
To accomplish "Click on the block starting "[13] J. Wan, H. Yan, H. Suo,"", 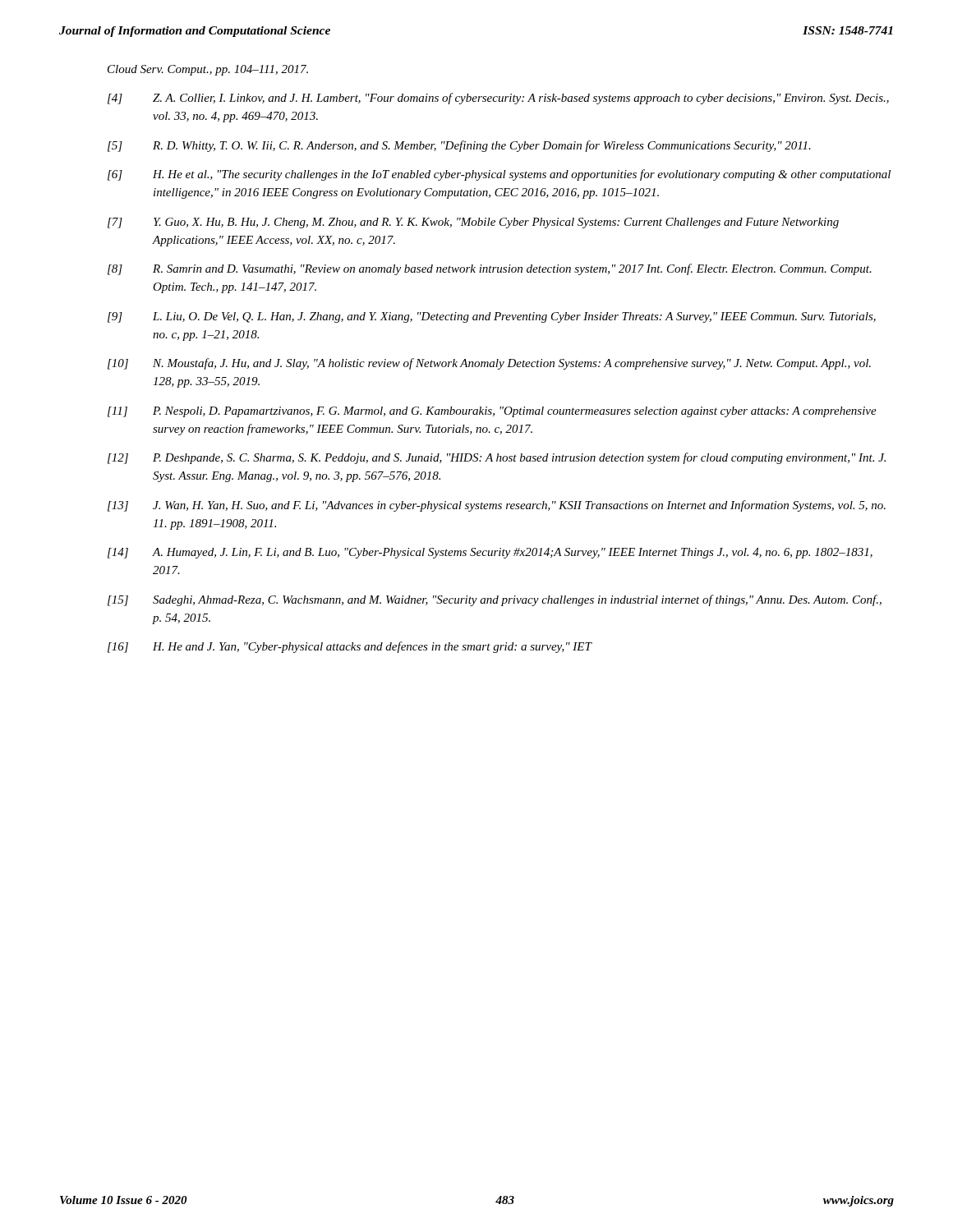I will pyautogui.click(x=500, y=515).
